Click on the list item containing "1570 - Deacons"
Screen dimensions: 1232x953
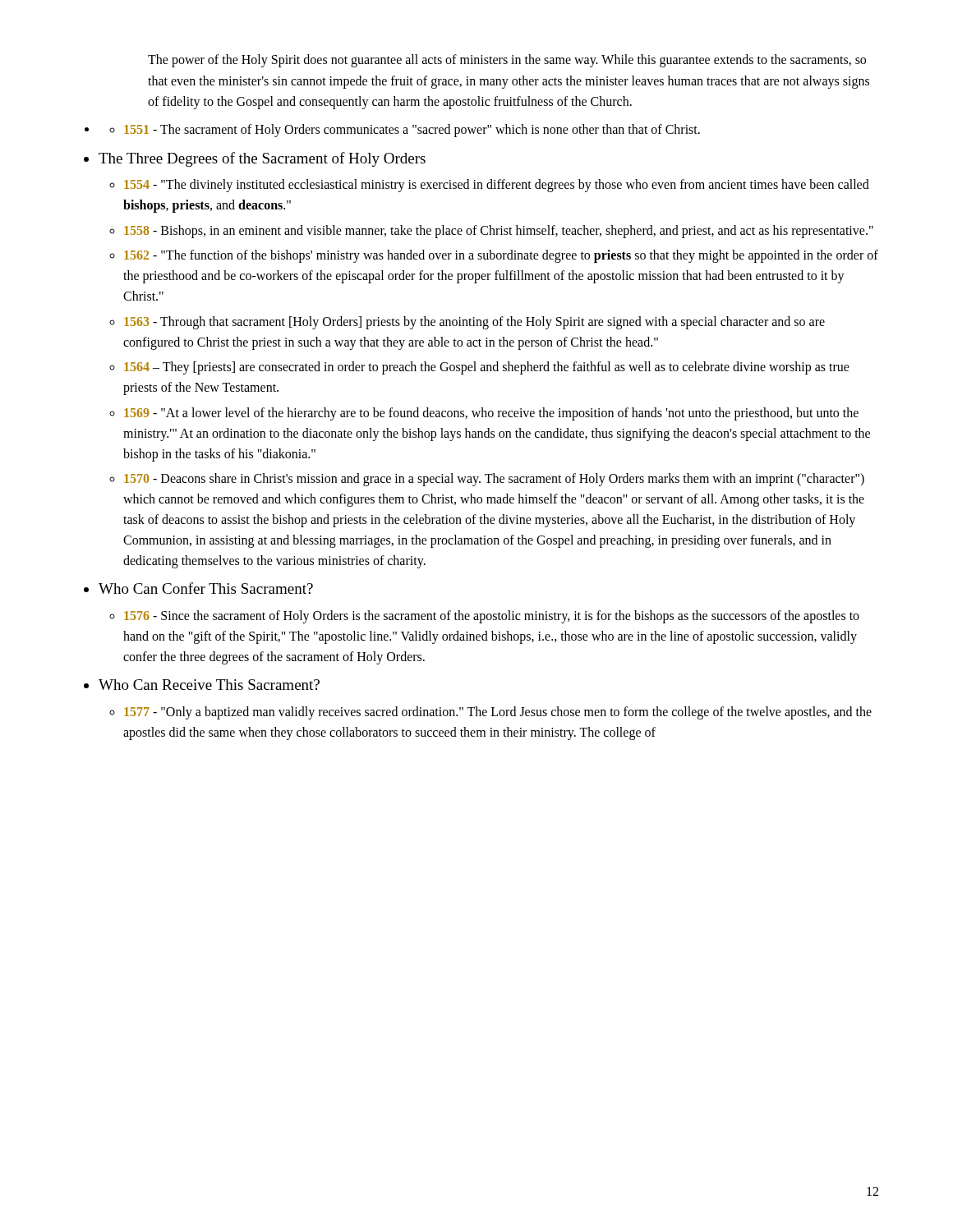click(494, 520)
